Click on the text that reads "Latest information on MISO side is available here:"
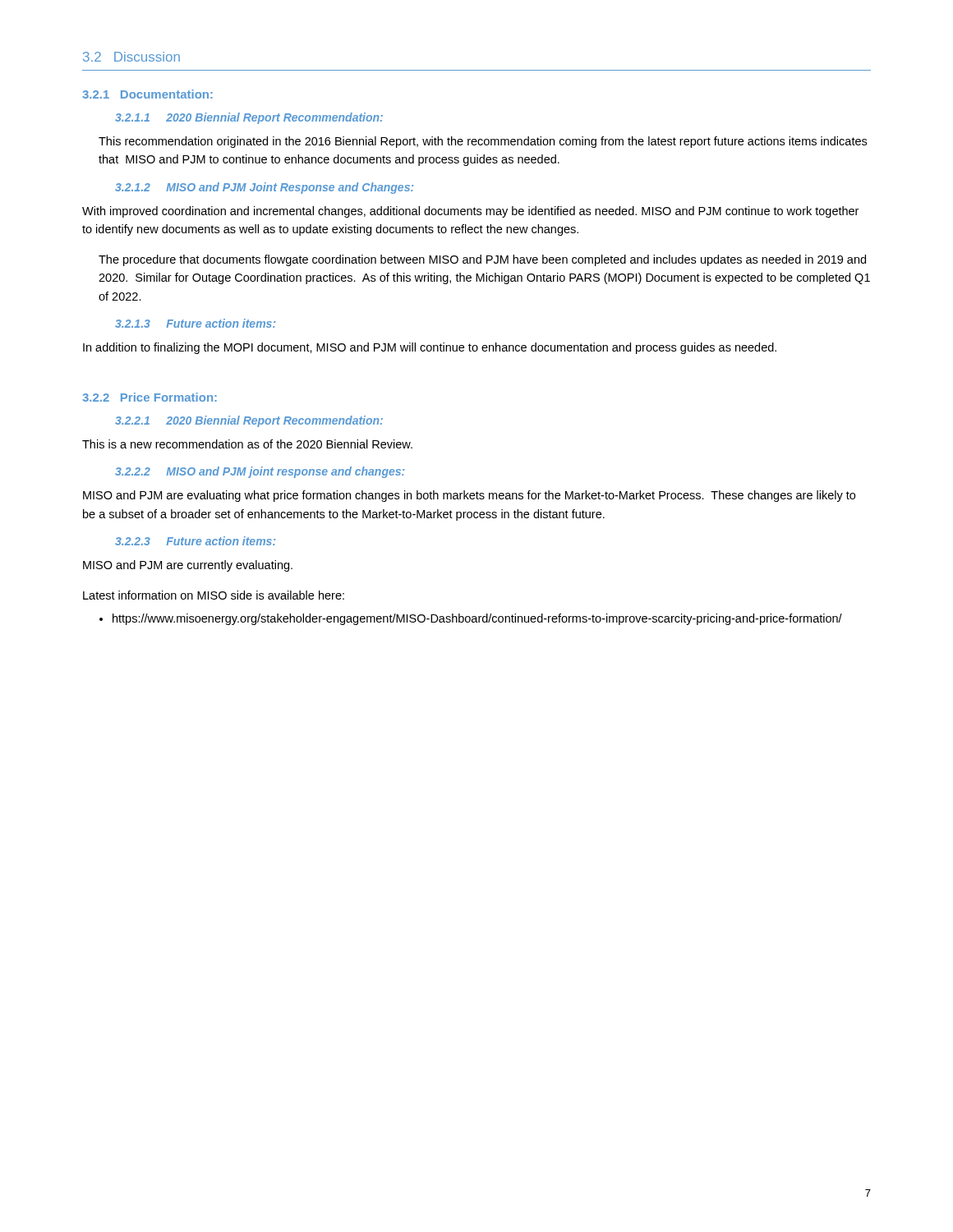This screenshot has height=1232, width=953. [x=214, y=595]
